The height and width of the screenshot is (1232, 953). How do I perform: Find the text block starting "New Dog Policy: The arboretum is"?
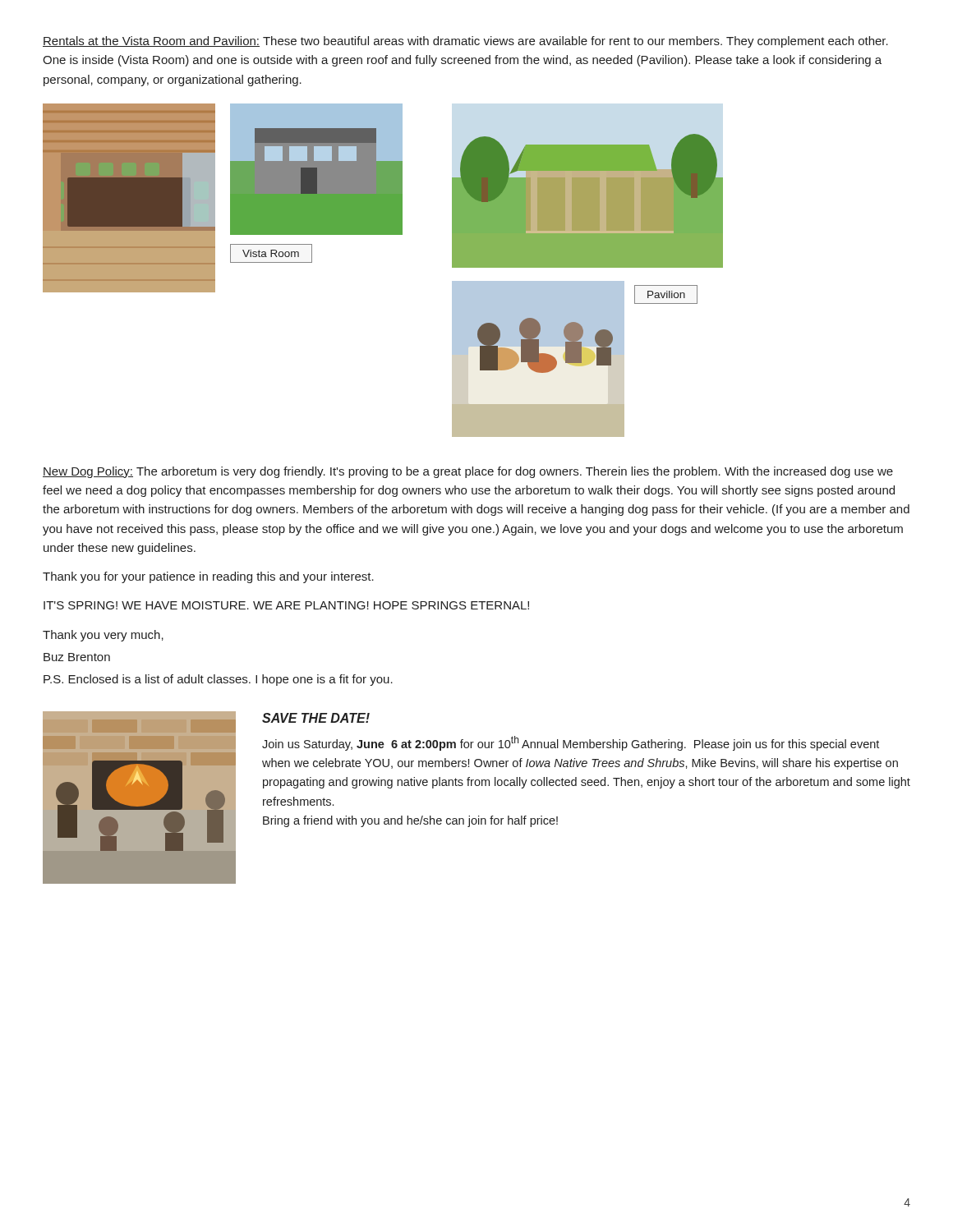click(x=476, y=509)
